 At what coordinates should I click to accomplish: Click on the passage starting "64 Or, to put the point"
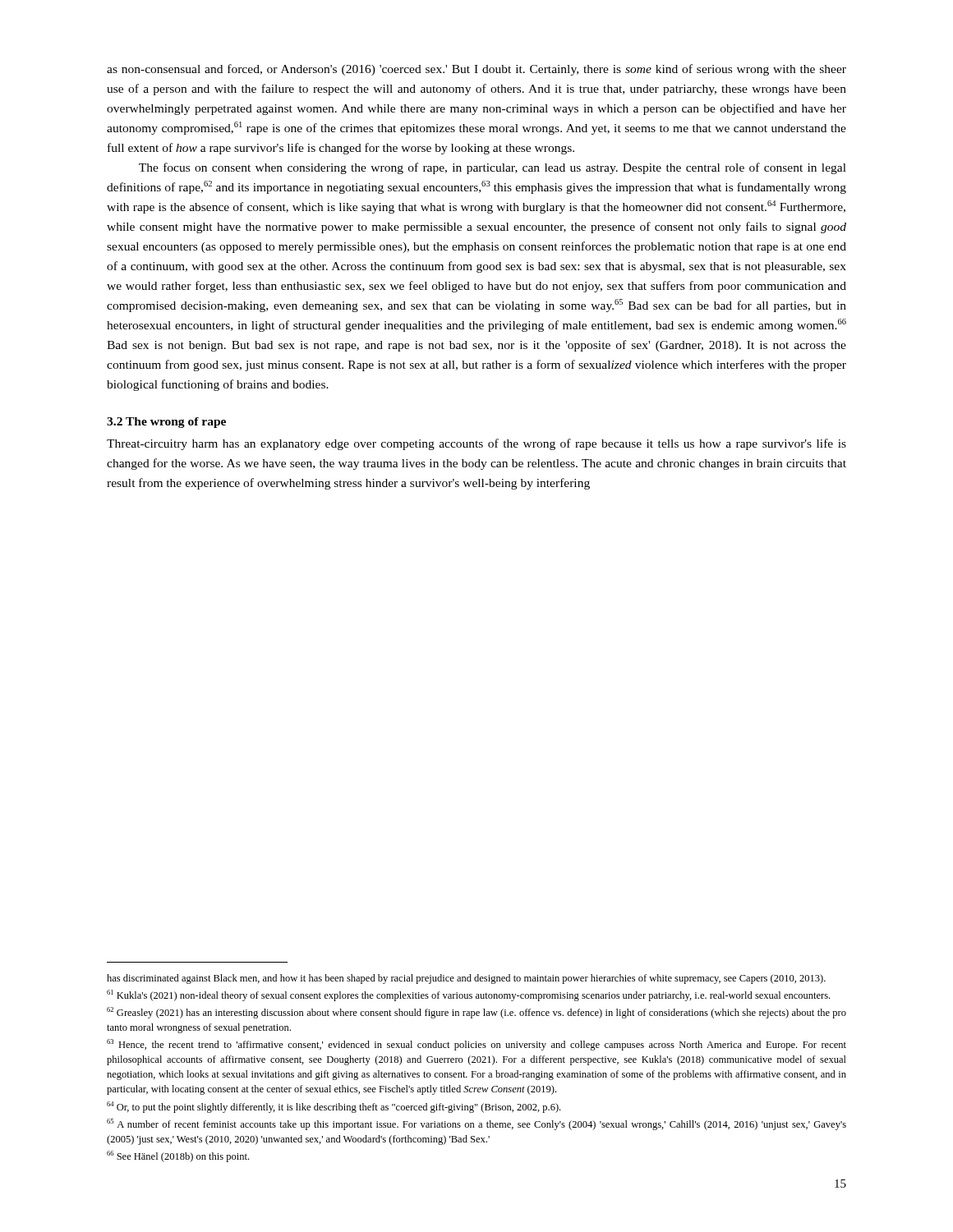tap(334, 1106)
